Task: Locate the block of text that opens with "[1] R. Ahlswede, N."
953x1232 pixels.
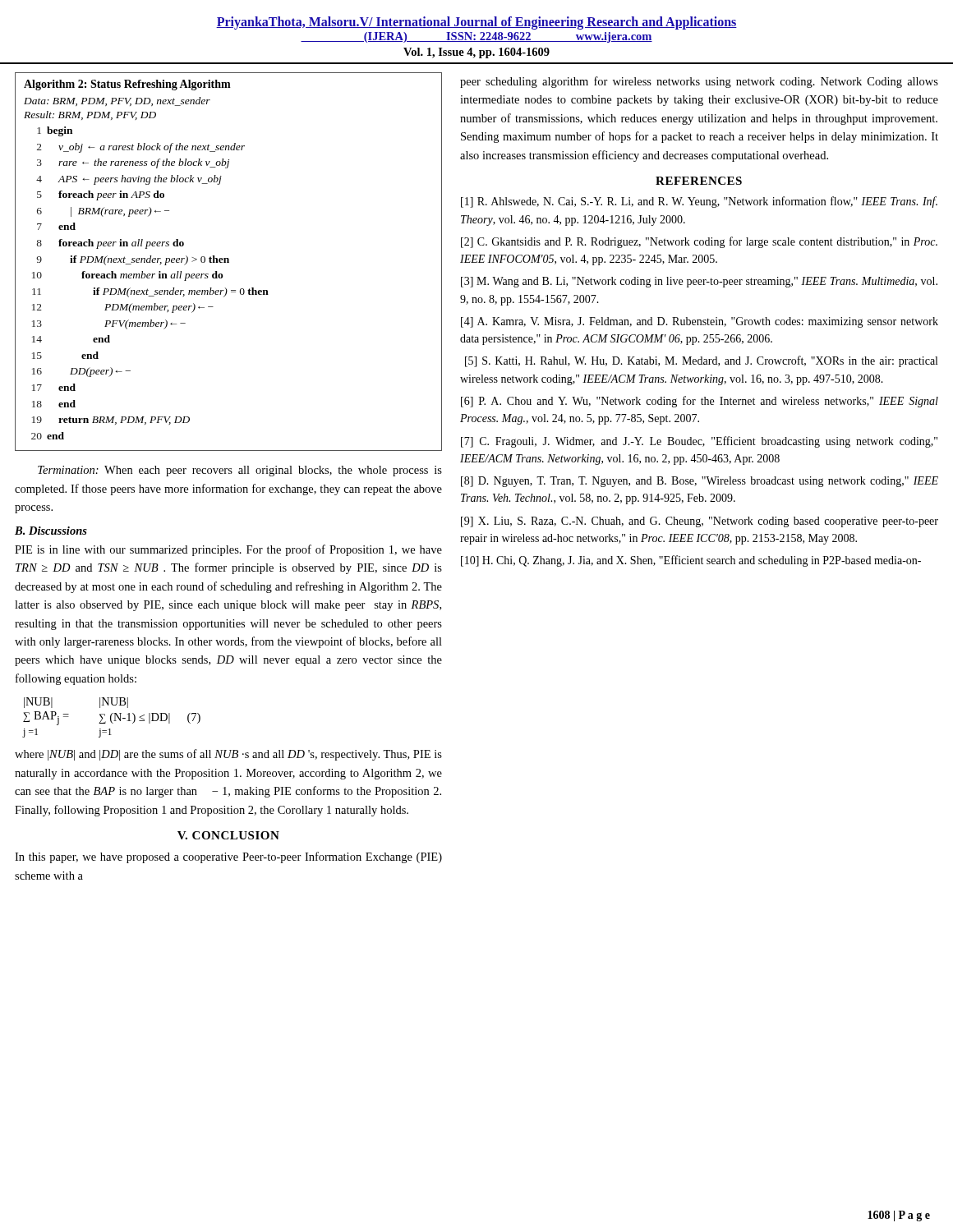Action: [x=699, y=211]
